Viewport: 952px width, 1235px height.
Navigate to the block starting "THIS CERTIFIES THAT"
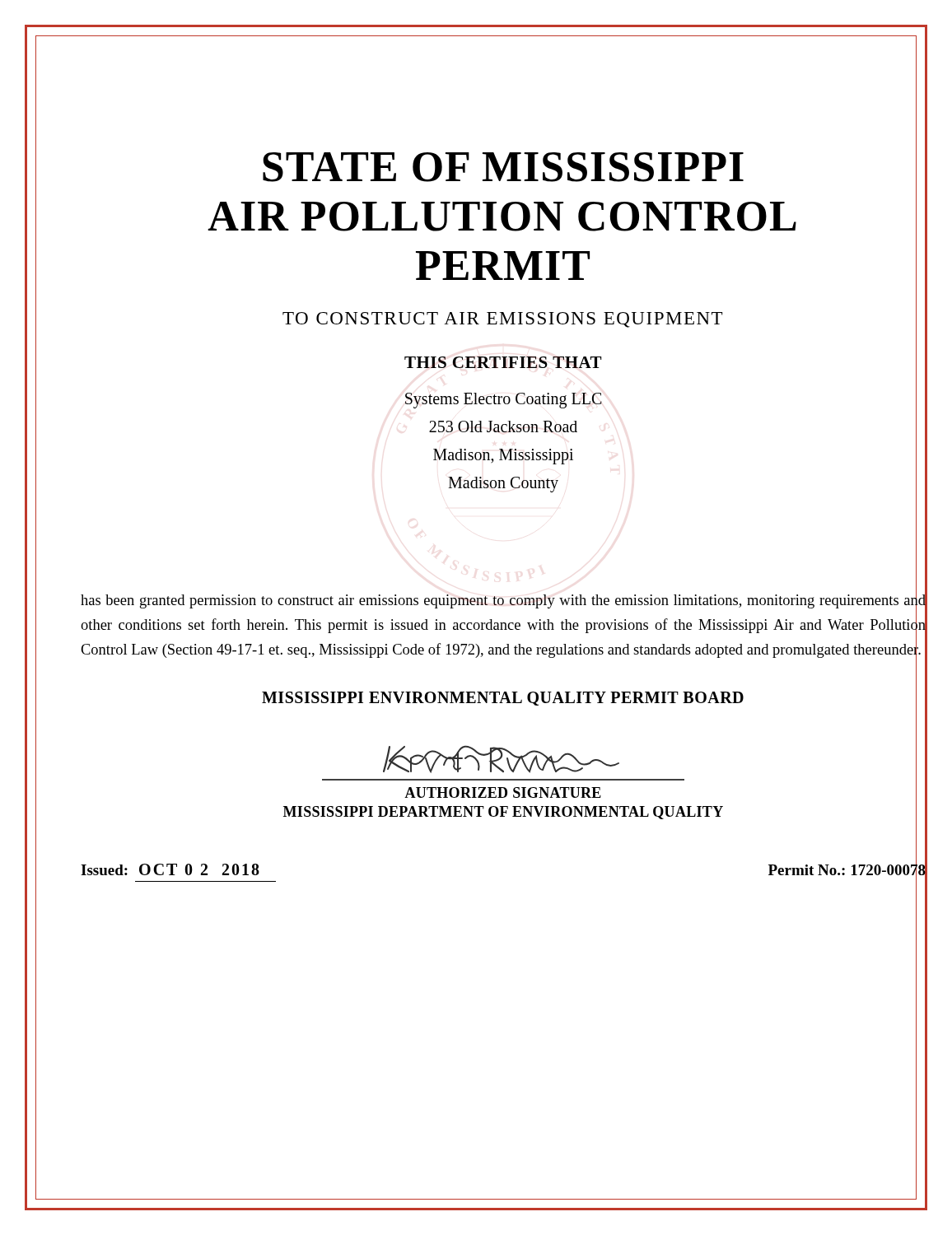pyautogui.click(x=503, y=363)
